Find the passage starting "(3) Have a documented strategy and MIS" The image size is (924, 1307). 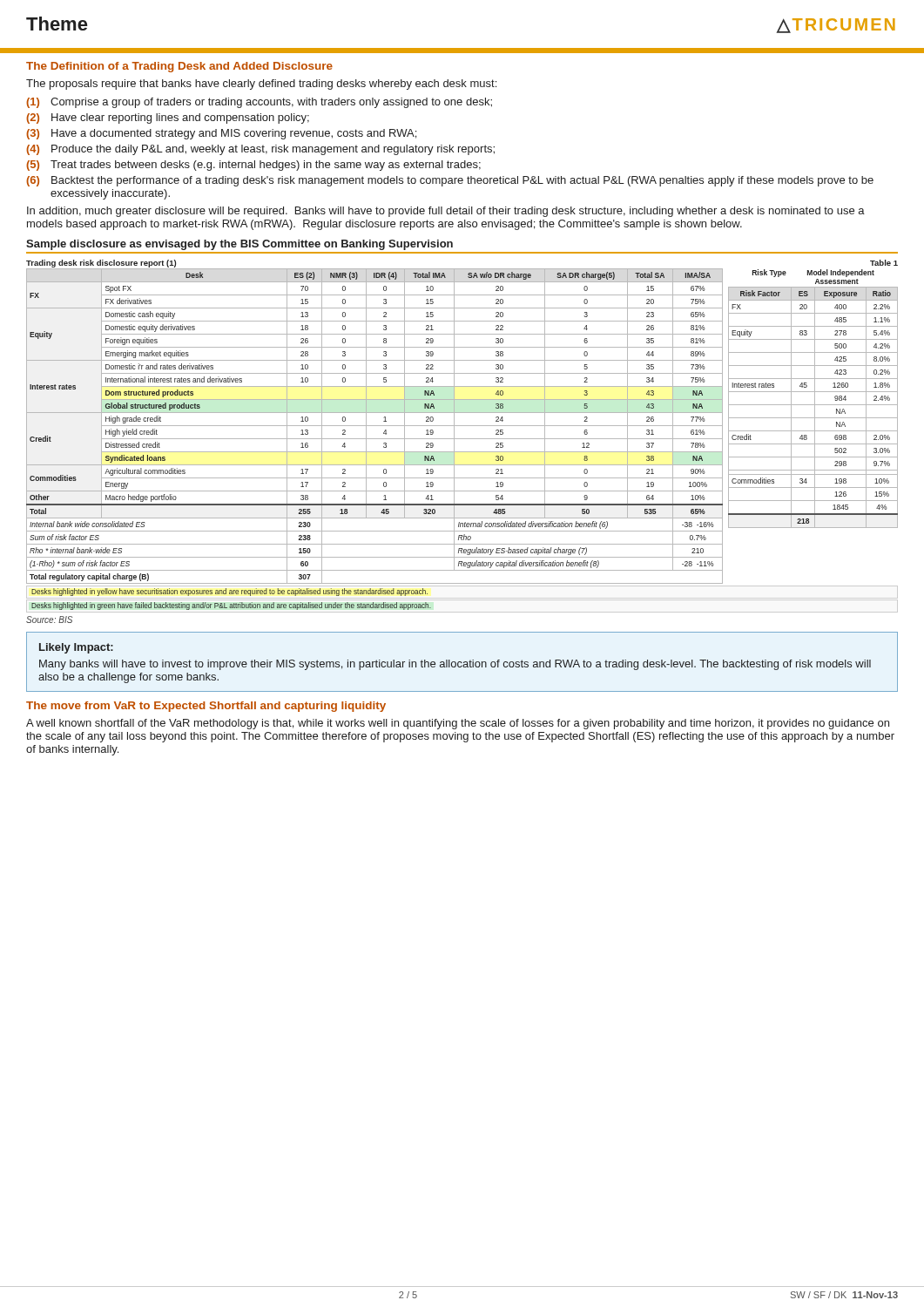click(x=222, y=133)
